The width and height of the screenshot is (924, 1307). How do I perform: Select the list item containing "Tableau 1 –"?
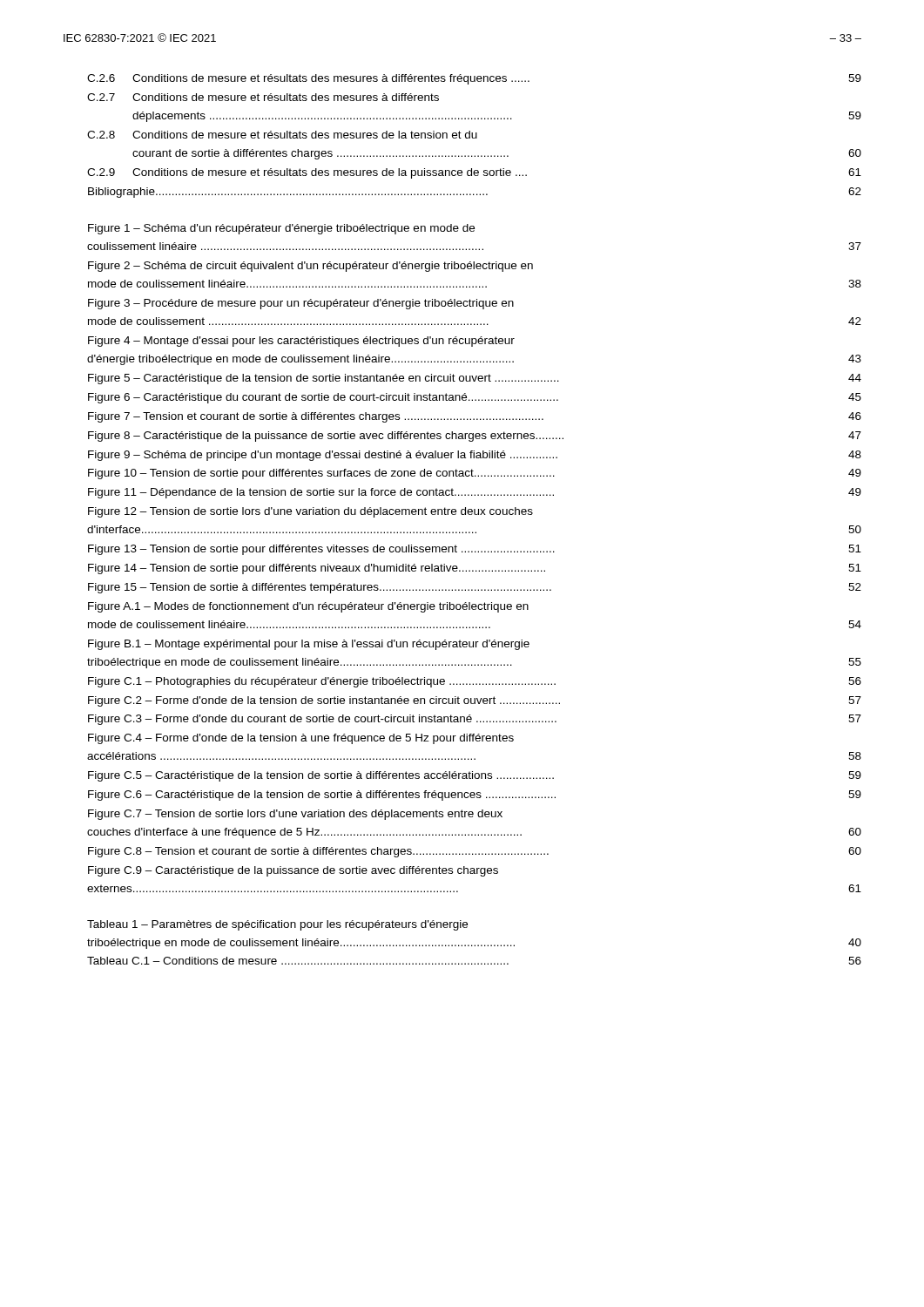coord(474,934)
